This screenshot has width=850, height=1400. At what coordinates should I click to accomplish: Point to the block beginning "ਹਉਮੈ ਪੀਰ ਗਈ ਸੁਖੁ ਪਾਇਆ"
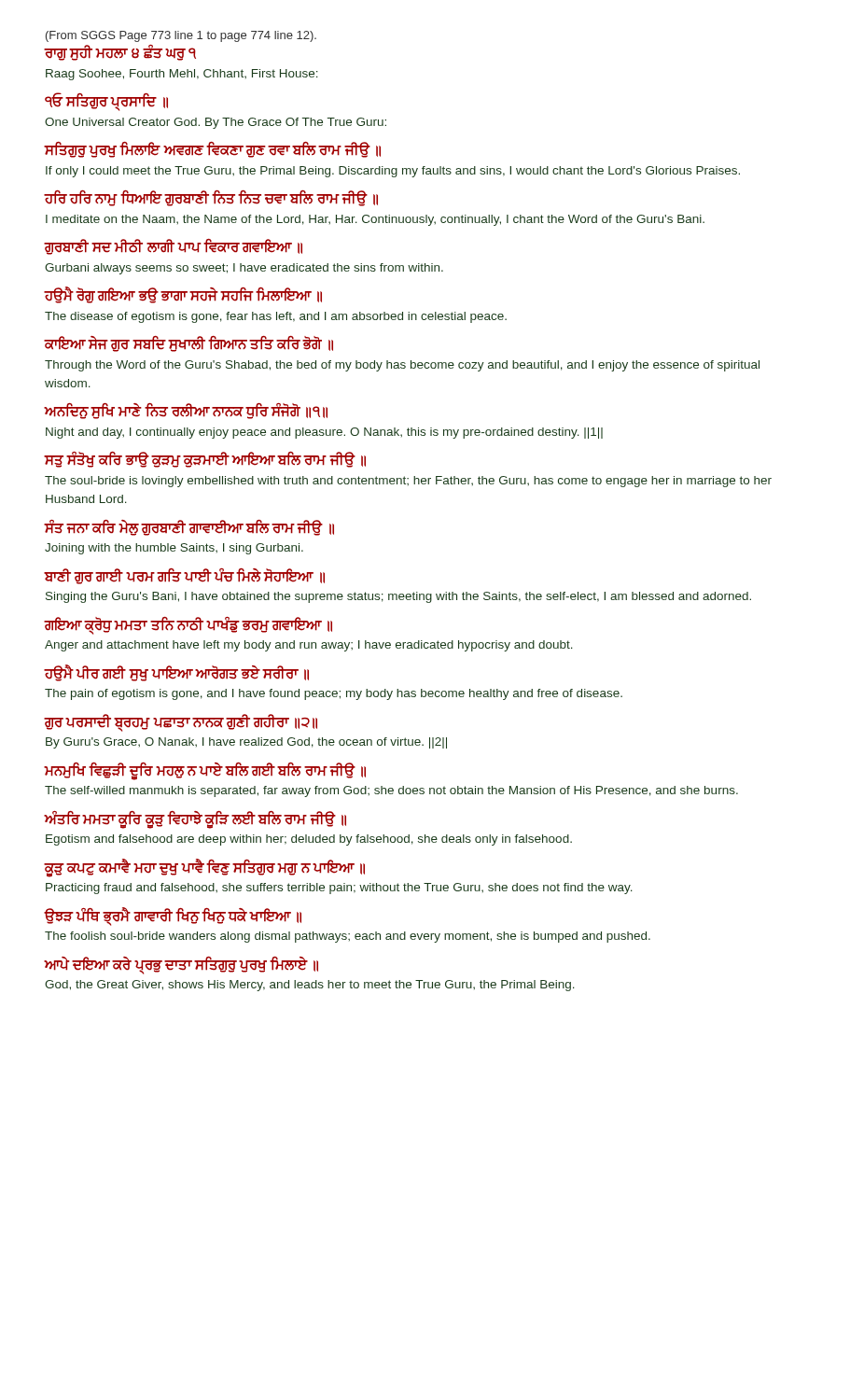(x=425, y=683)
